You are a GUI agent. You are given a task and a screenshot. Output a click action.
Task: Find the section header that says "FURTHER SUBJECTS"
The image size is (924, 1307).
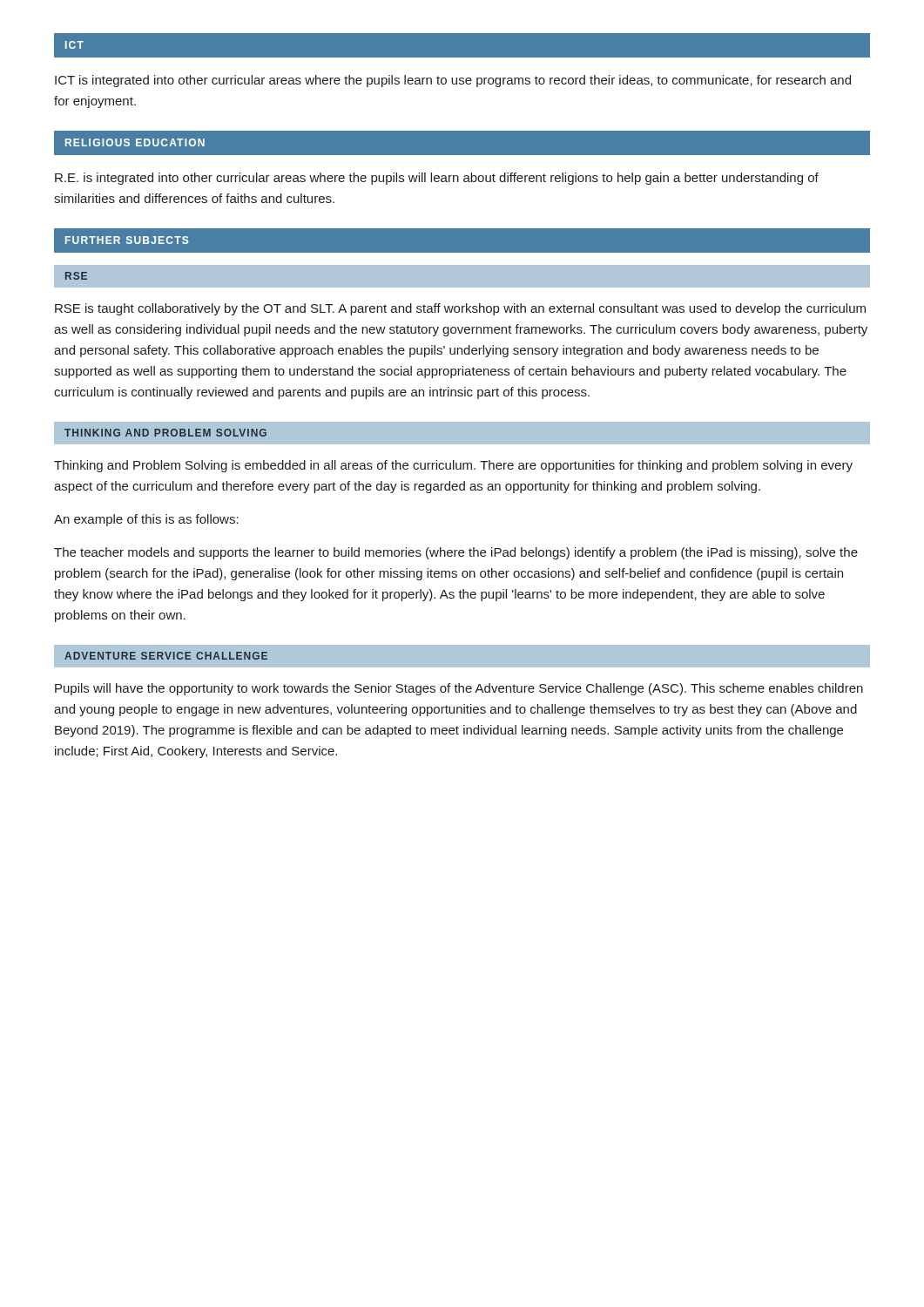127,240
